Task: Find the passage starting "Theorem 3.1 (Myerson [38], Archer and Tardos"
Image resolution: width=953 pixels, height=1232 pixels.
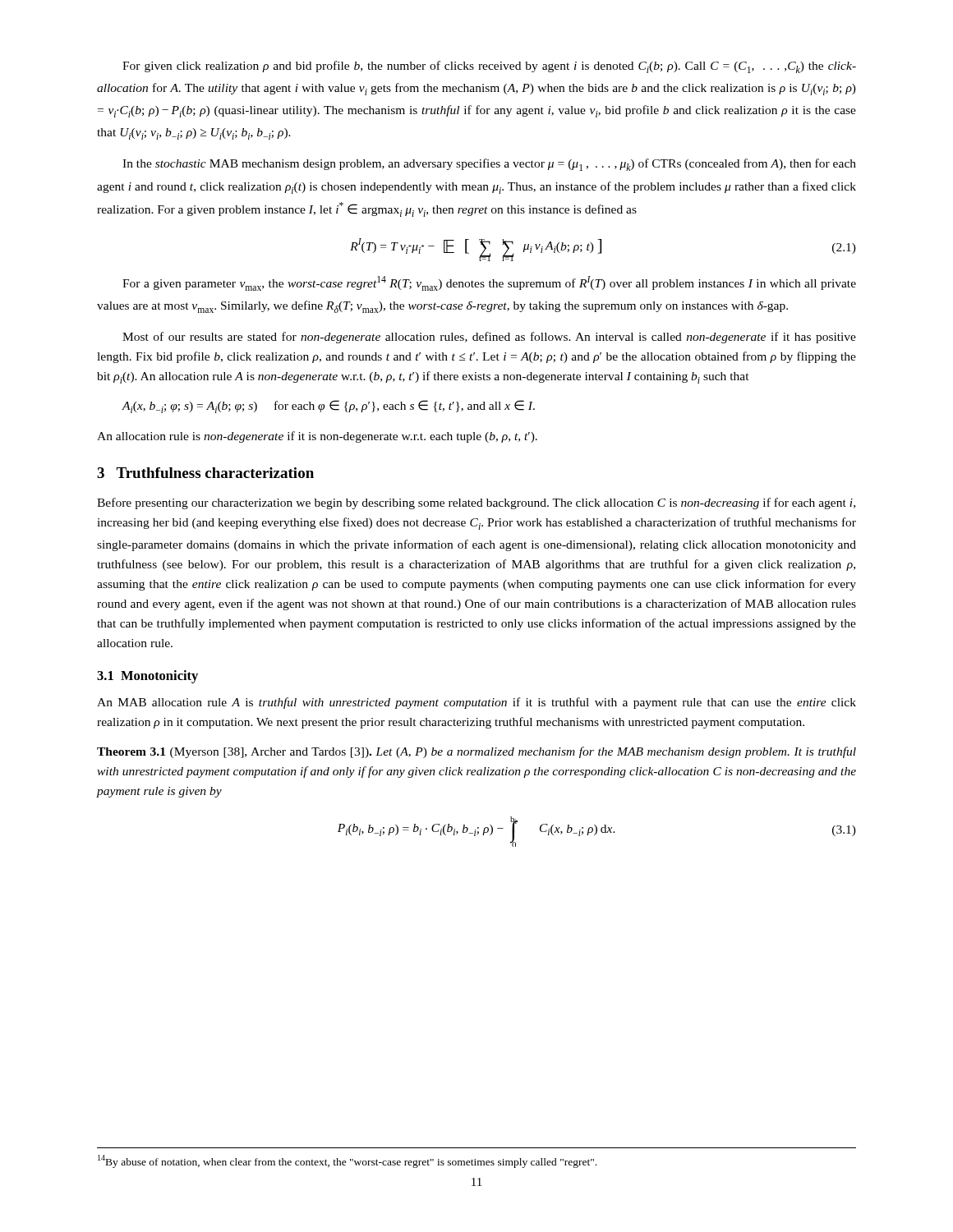Action: 476,771
